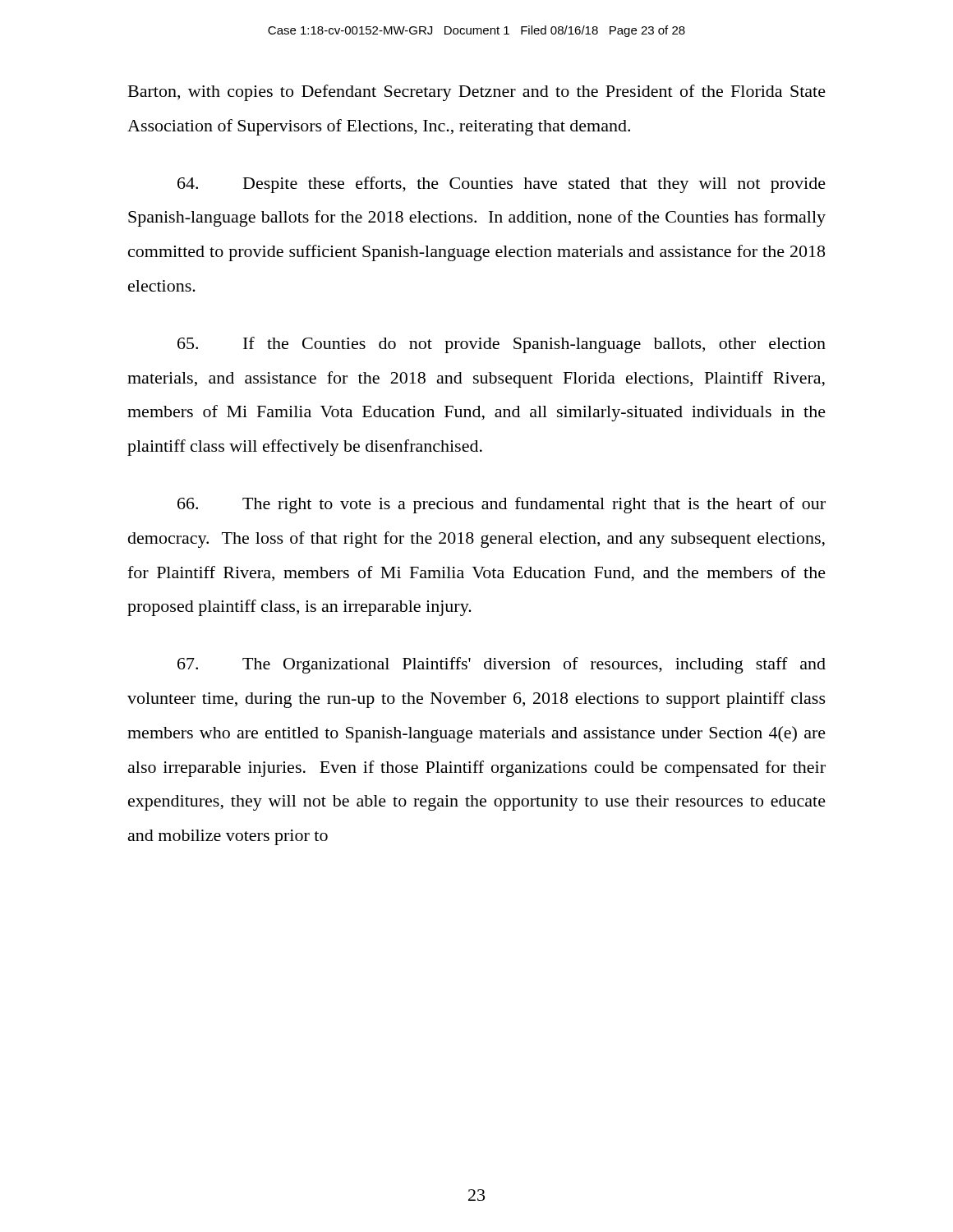Click the passage that begins "The Organizational Plaintiffs' diversion of resources, including"
Viewport: 953px width, 1232px height.
click(476, 746)
